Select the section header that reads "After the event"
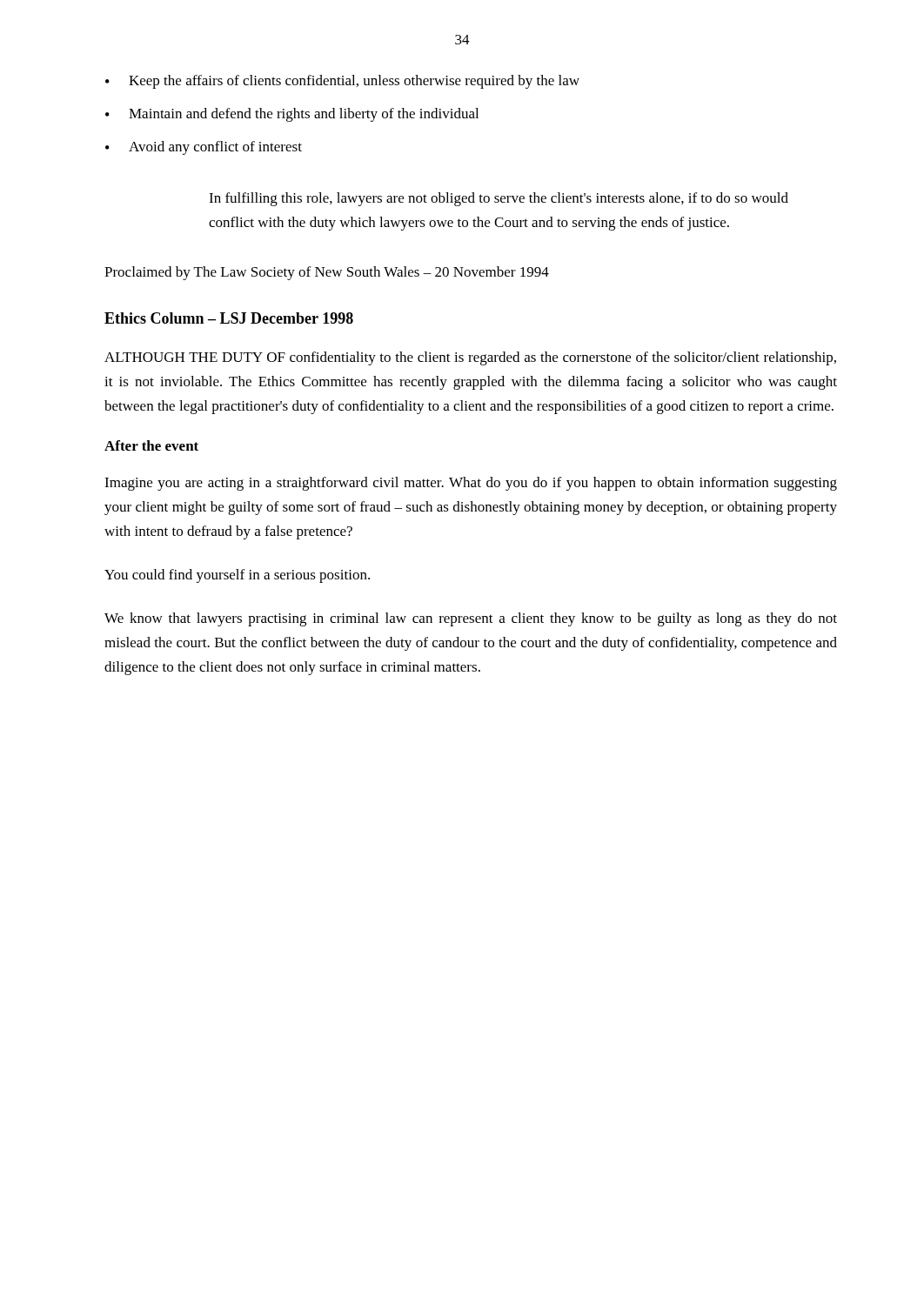This screenshot has width=924, height=1305. tap(151, 446)
